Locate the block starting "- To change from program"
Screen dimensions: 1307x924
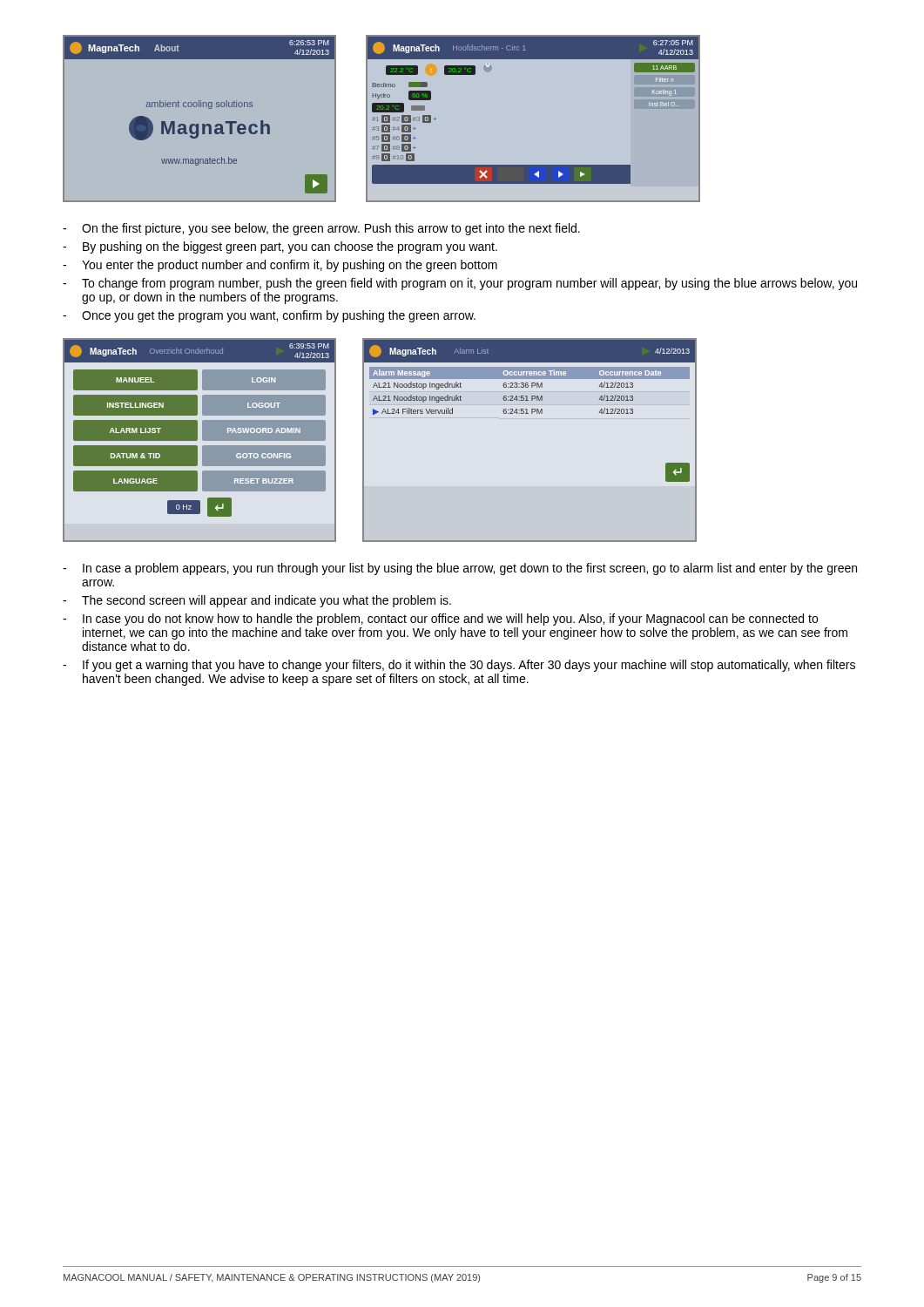pos(462,290)
